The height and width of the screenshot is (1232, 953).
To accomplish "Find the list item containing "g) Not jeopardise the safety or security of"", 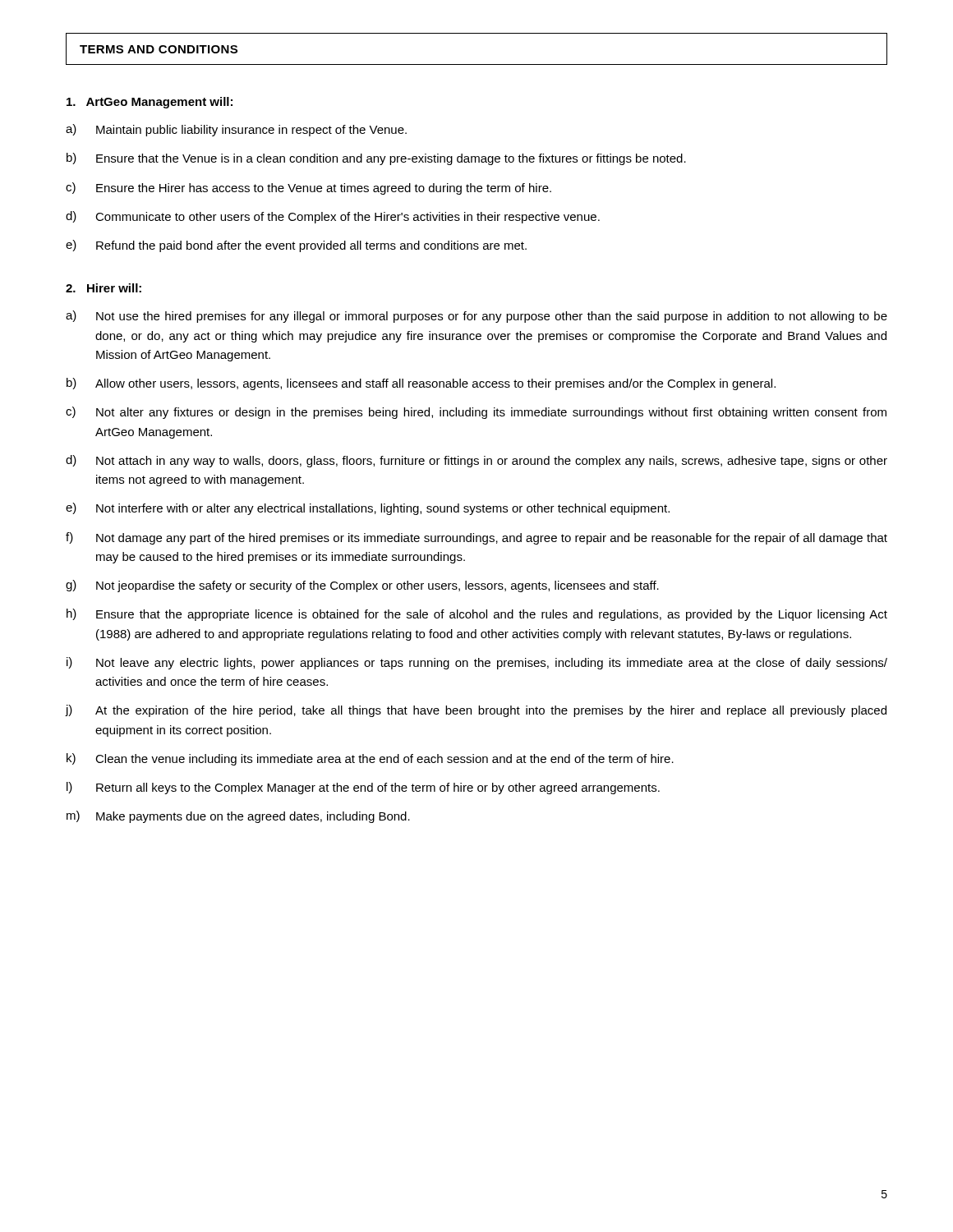I will [476, 585].
